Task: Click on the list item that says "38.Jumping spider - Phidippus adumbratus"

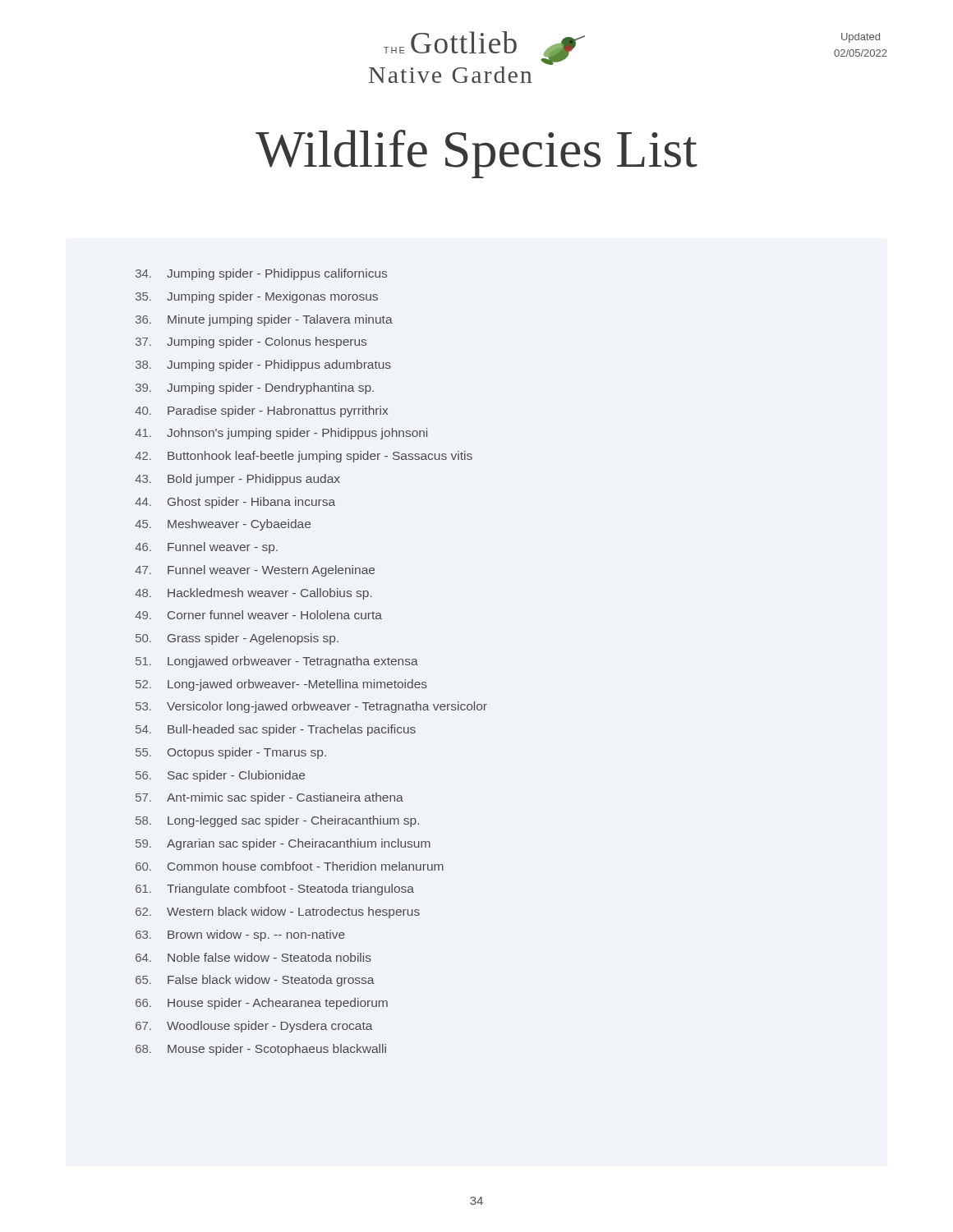Action: point(263,365)
